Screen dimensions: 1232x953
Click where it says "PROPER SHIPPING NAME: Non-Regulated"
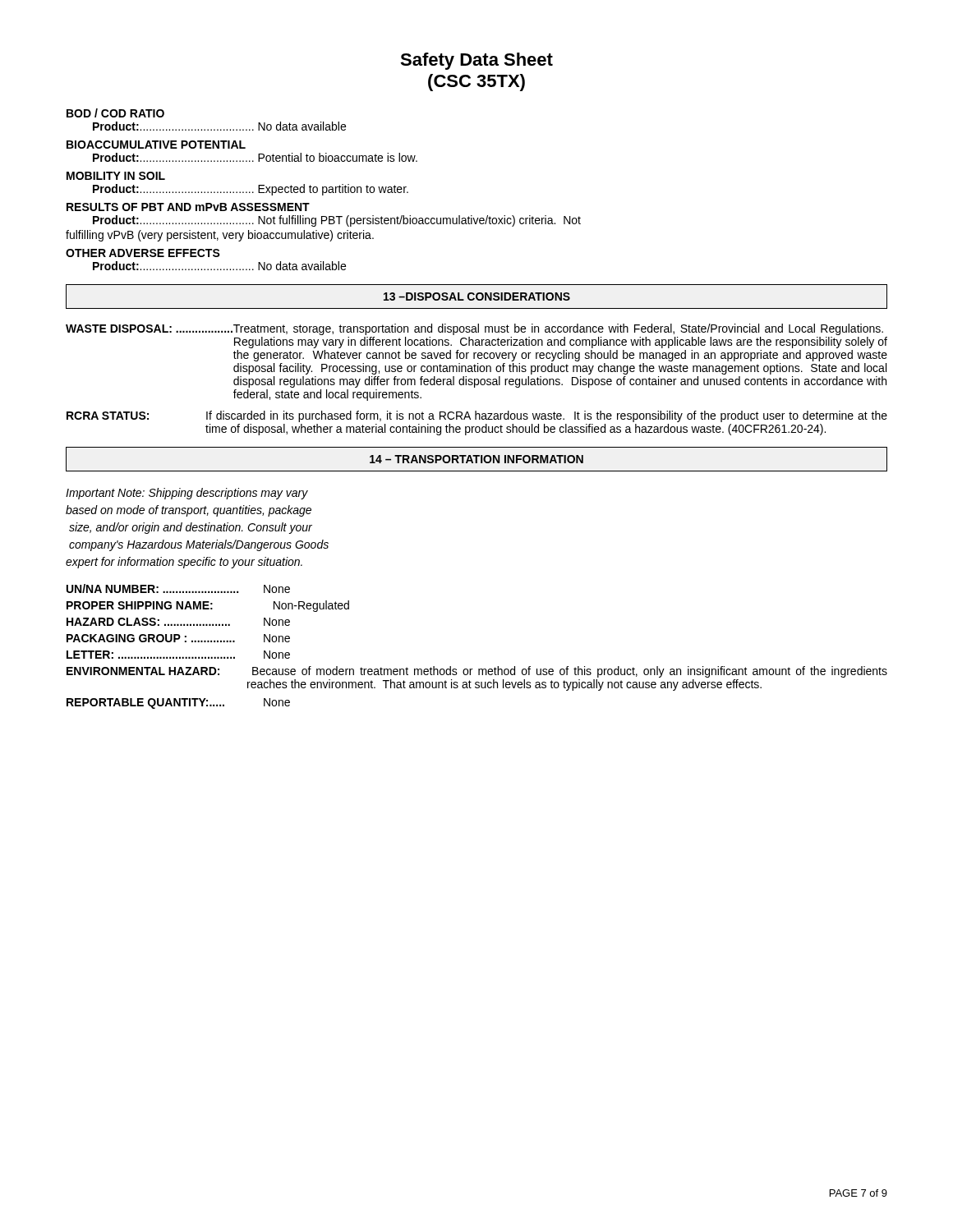pos(208,606)
